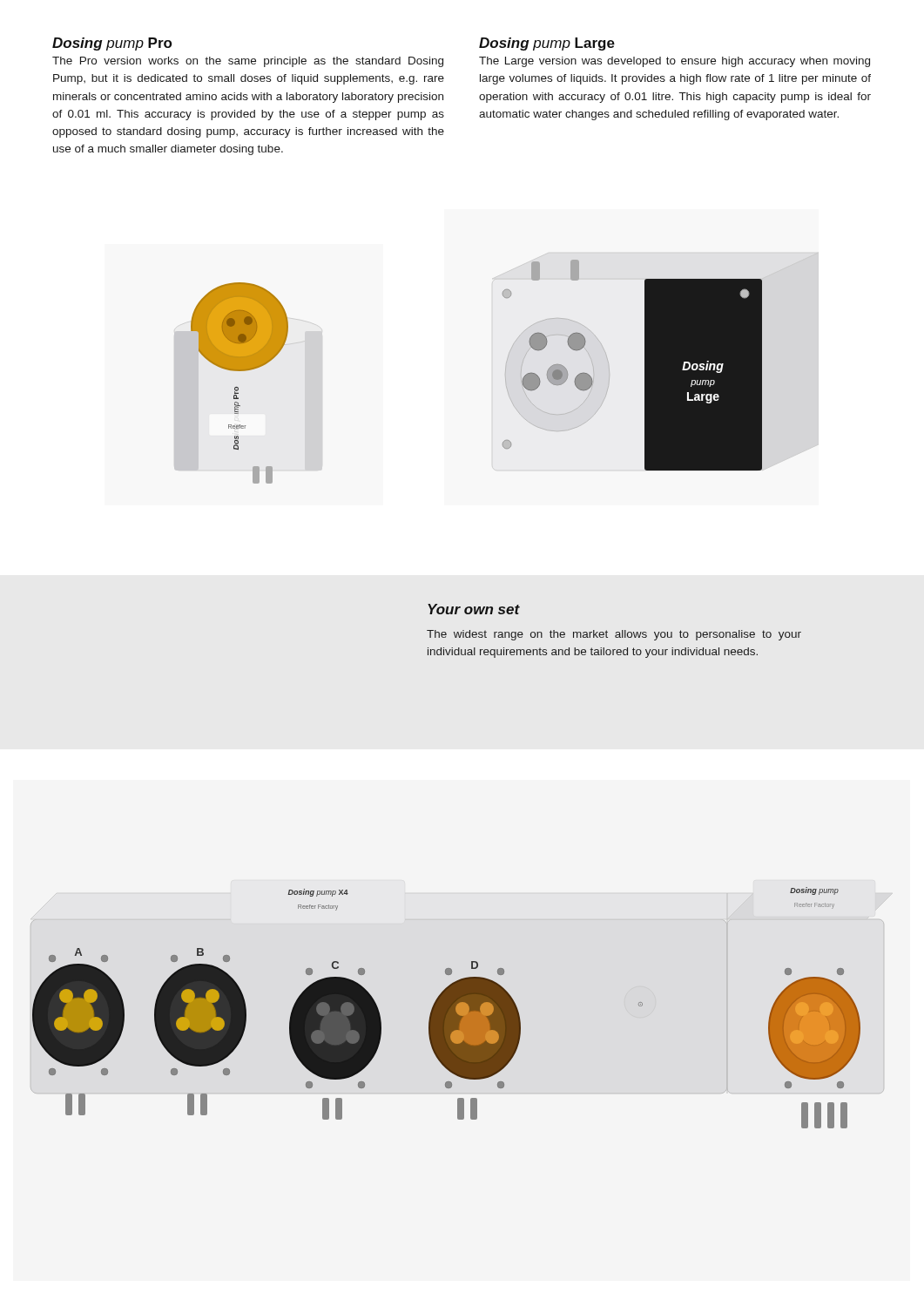924x1307 pixels.
Task: Navigate to the passage starting "The Large version was"
Action: 675,87
